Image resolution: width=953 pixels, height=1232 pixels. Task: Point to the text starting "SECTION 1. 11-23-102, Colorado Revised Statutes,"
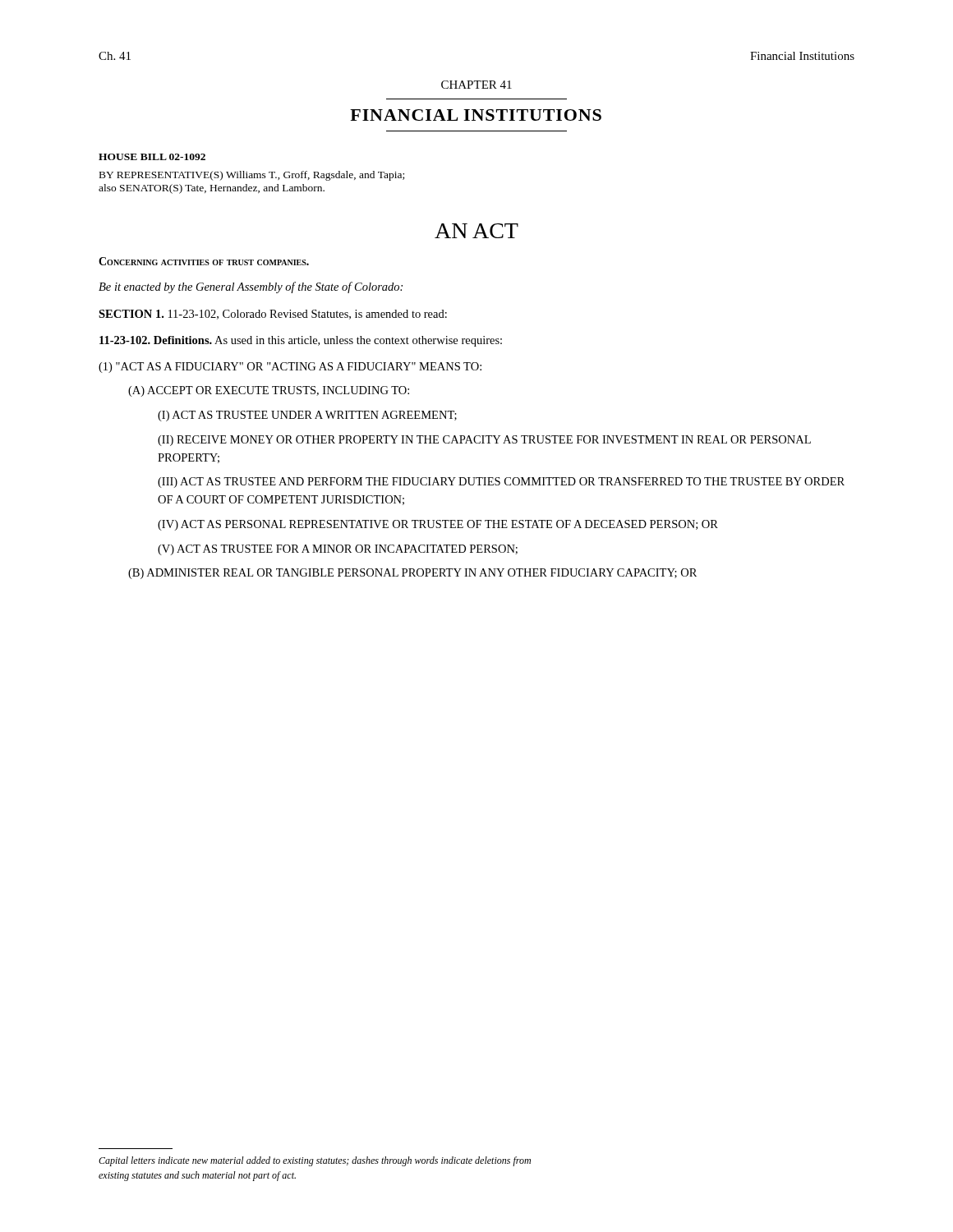click(x=273, y=314)
